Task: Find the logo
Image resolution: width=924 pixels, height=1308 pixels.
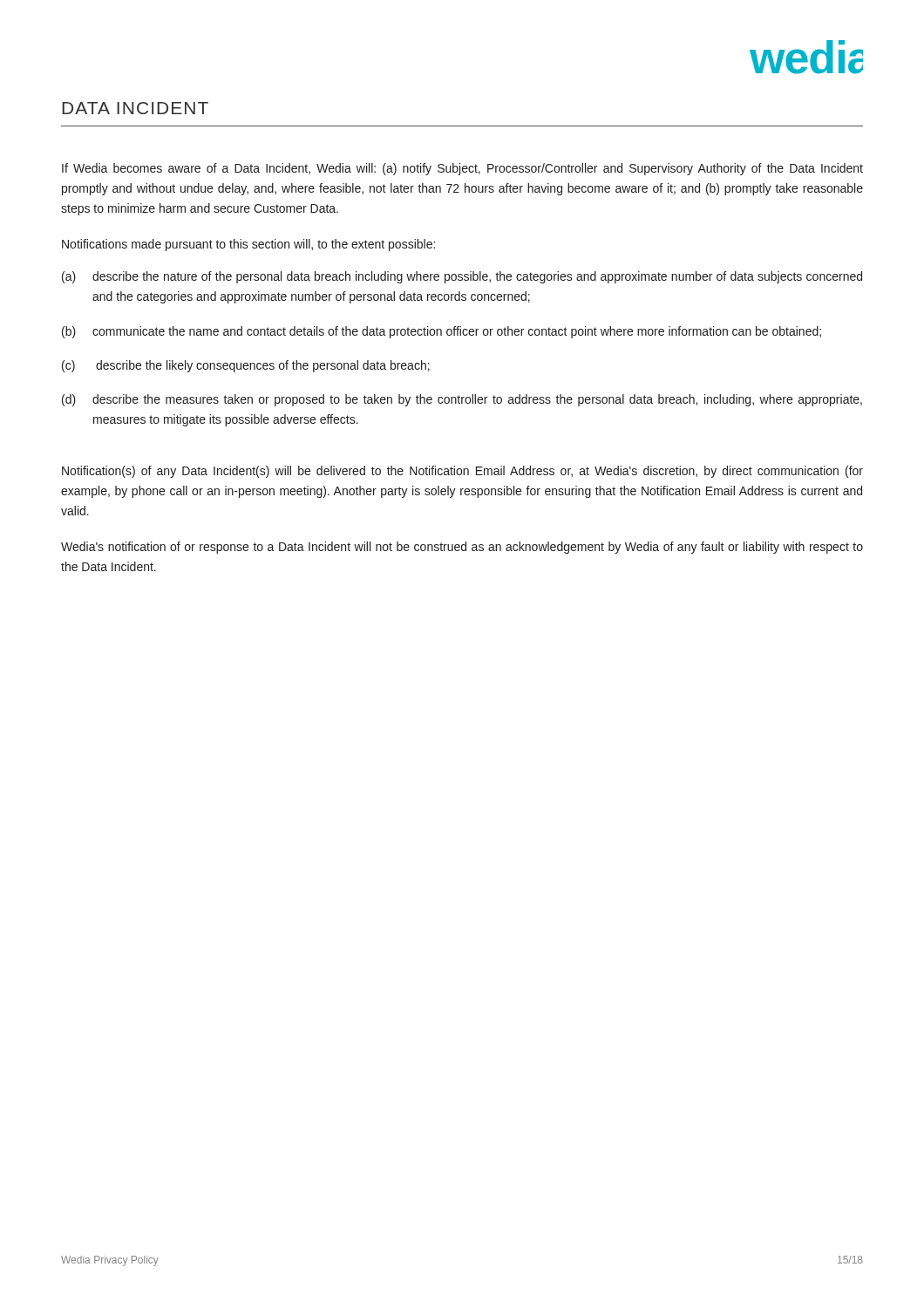Action: coord(806,60)
